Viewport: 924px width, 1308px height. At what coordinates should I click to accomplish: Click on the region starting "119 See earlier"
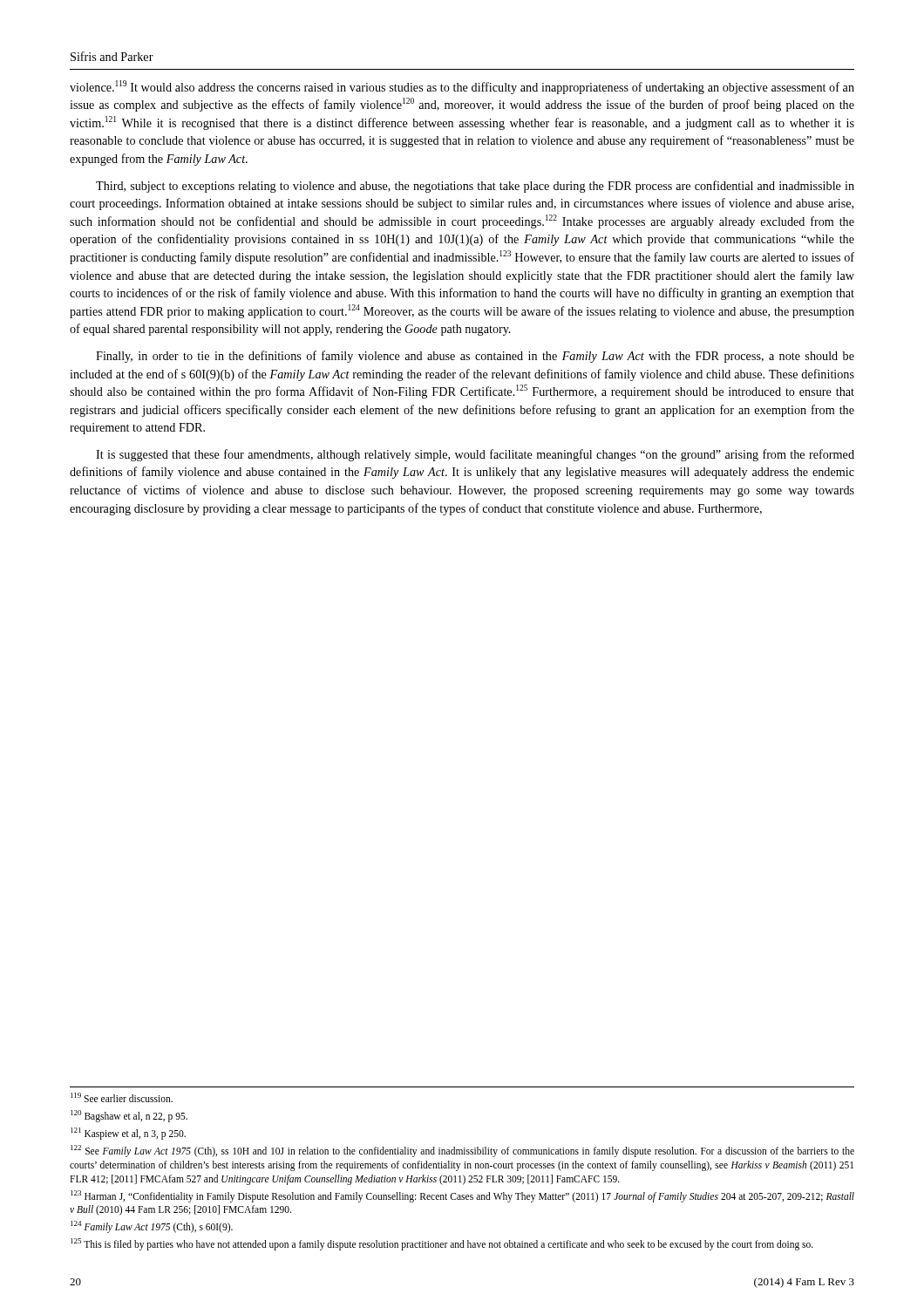click(x=121, y=1099)
